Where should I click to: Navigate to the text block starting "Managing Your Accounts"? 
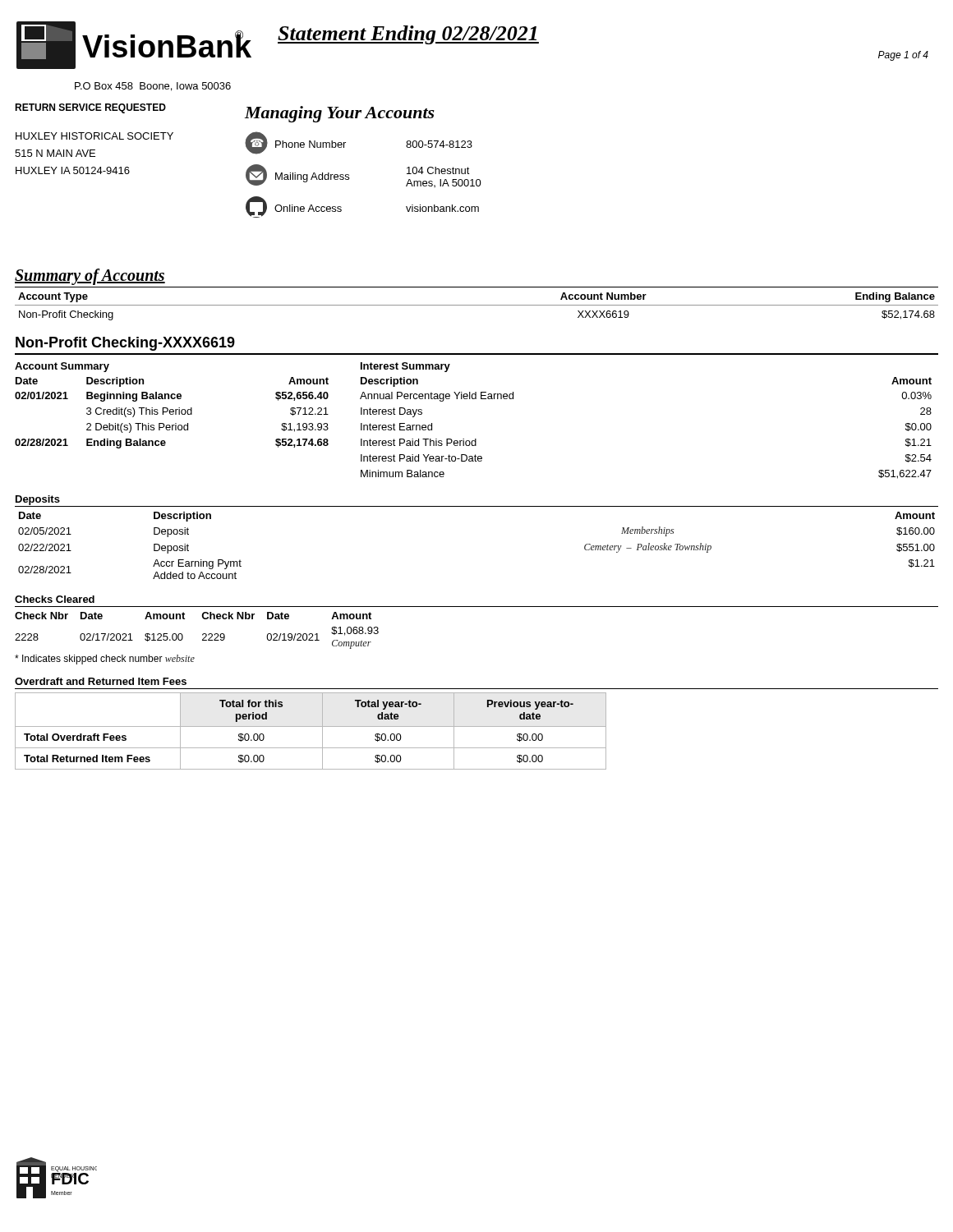pos(340,112)
